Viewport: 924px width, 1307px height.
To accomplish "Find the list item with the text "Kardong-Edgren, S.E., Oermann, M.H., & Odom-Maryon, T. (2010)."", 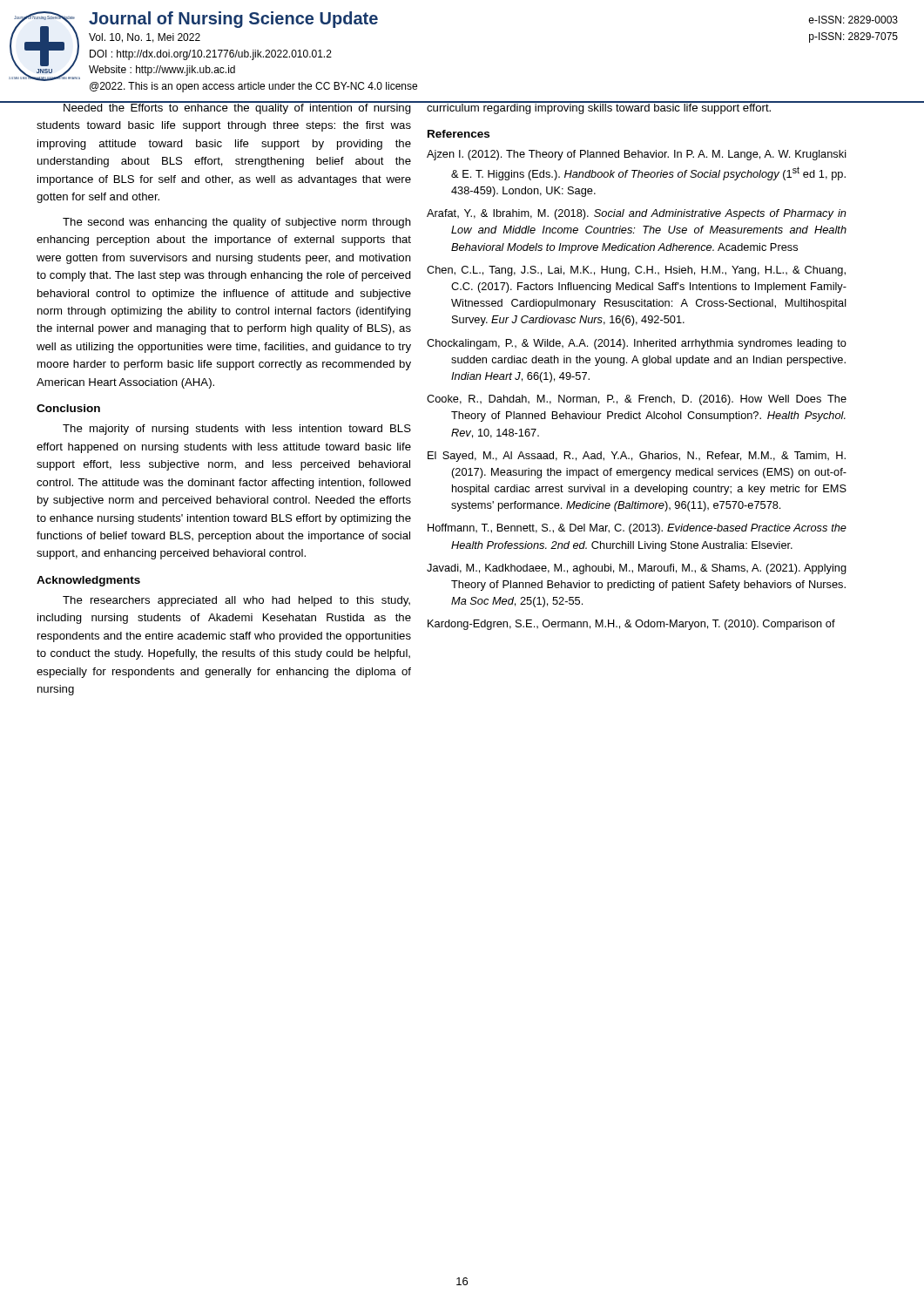I will (x=631, y=624).
